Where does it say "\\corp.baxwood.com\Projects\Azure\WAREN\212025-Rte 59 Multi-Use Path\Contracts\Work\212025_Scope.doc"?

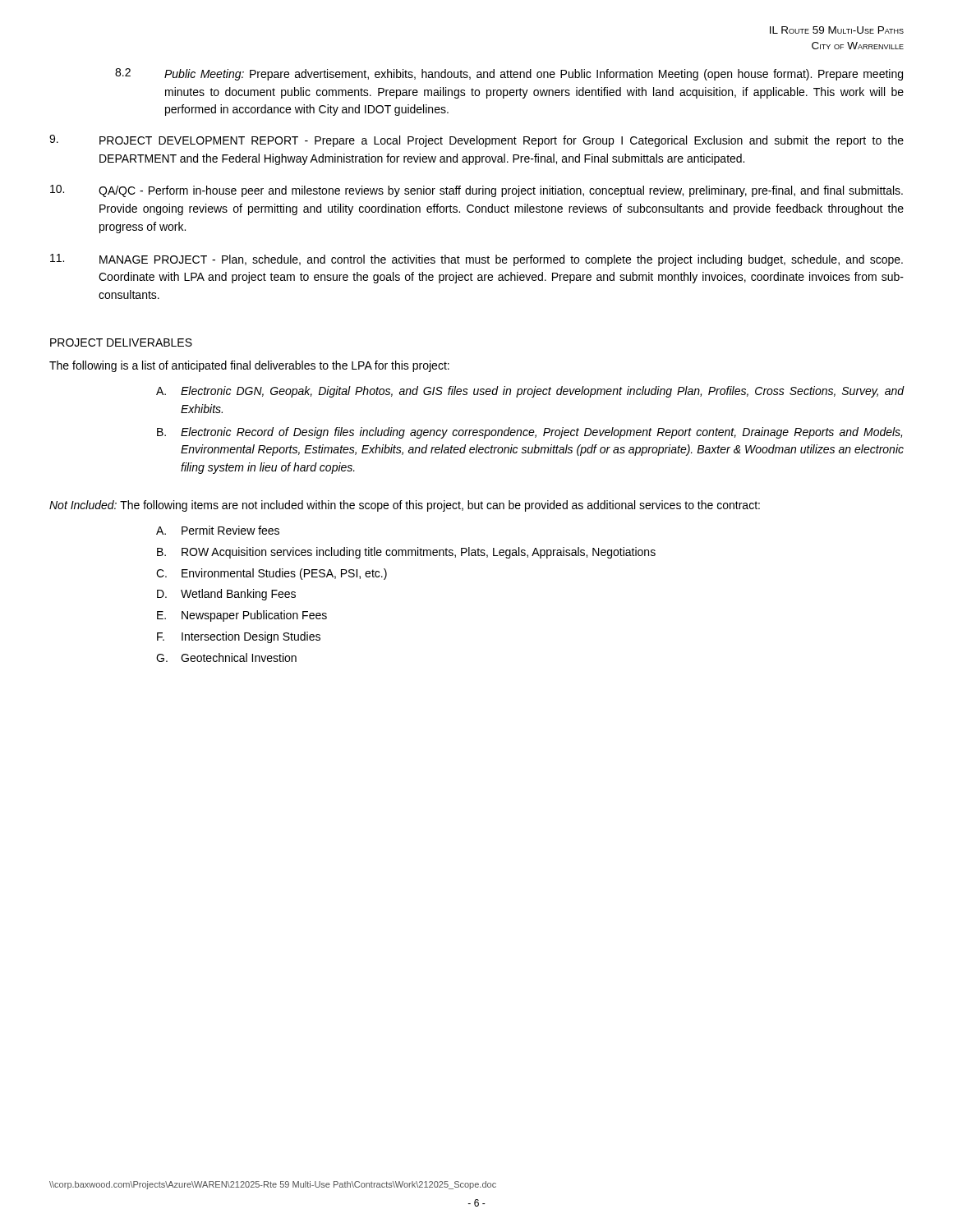coord(273,1184)
